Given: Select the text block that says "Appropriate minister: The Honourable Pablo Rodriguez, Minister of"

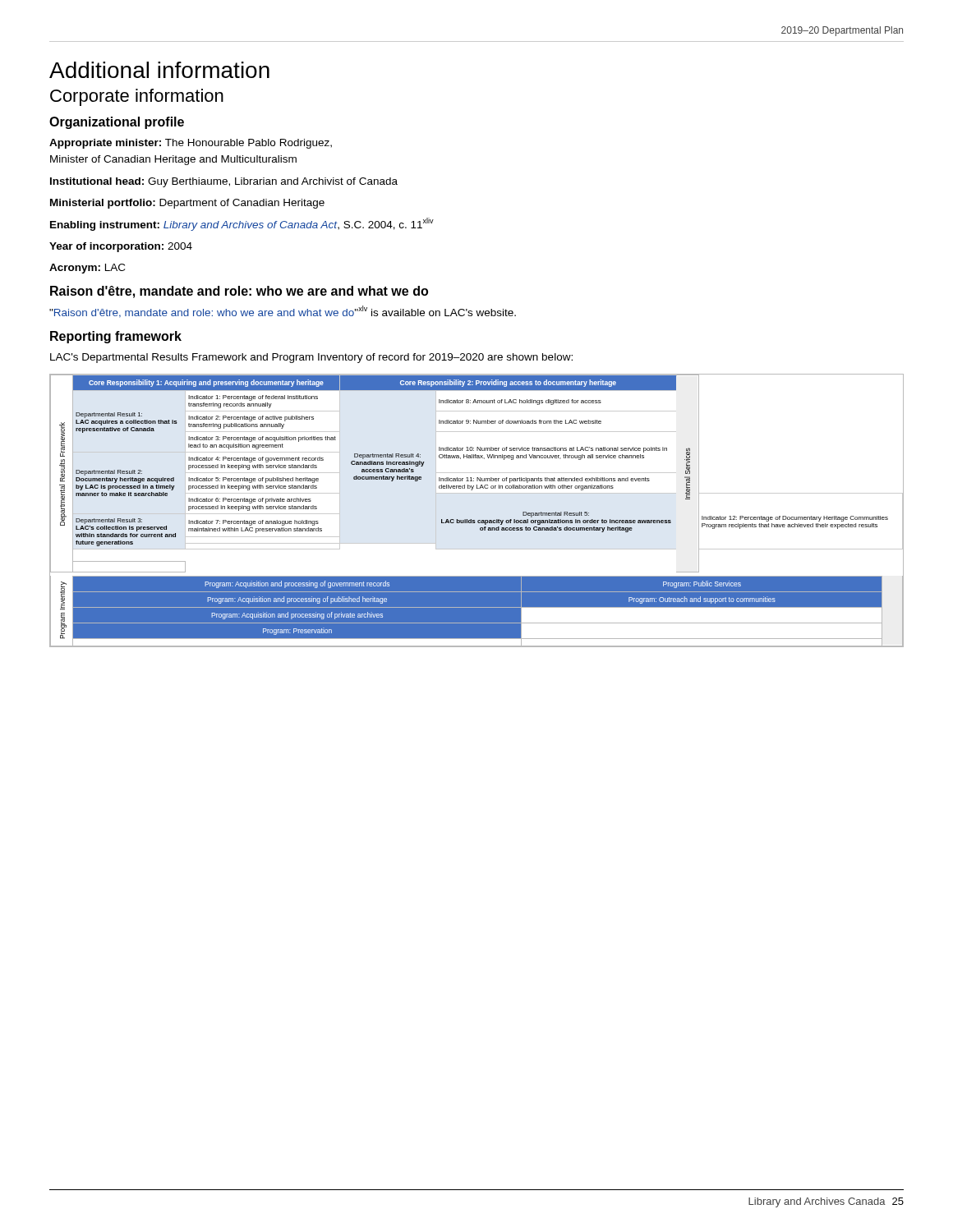Looking at the screenshot, I should (191, 151).
